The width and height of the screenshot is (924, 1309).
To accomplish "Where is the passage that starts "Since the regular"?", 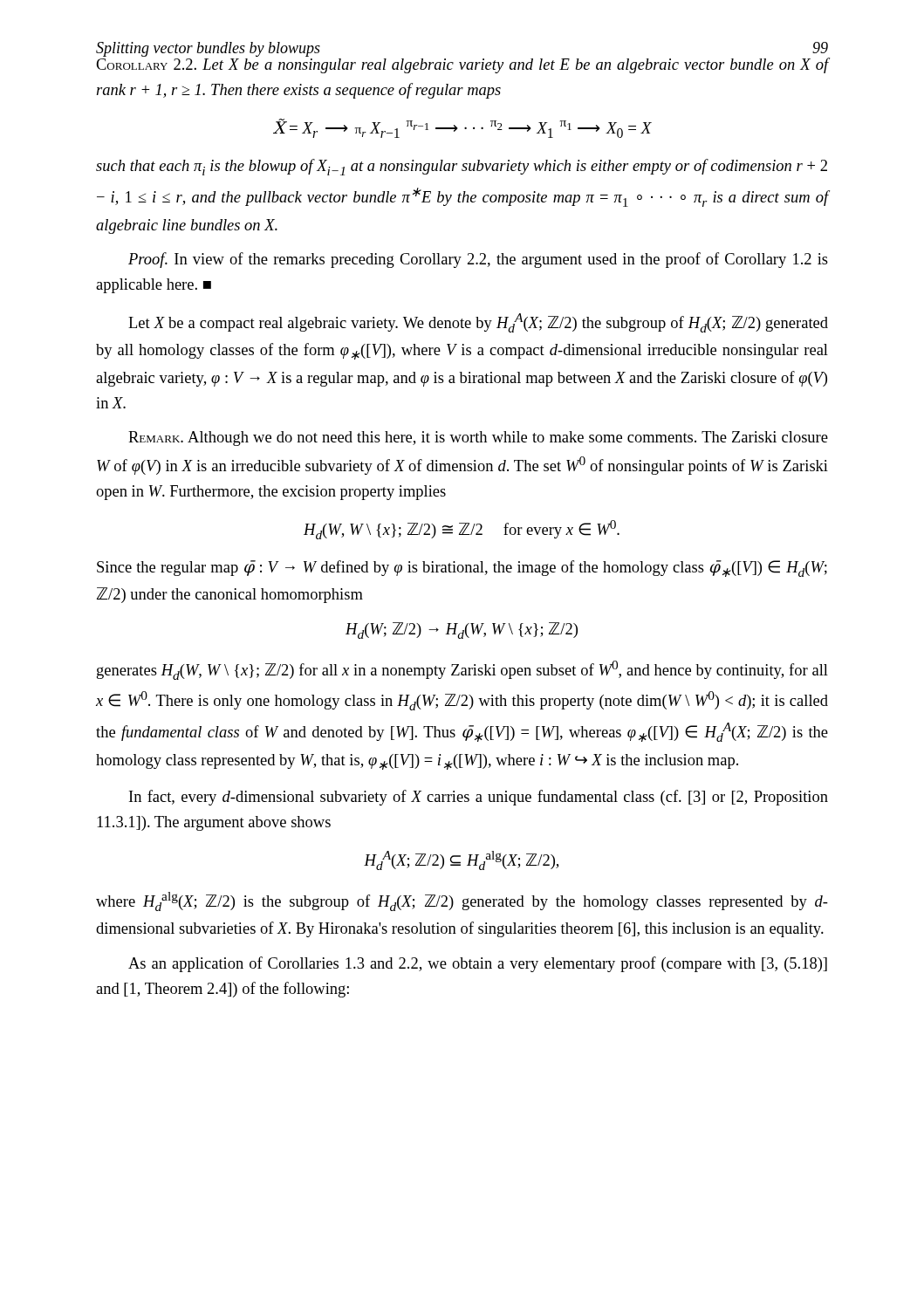I will coord(462,581).
